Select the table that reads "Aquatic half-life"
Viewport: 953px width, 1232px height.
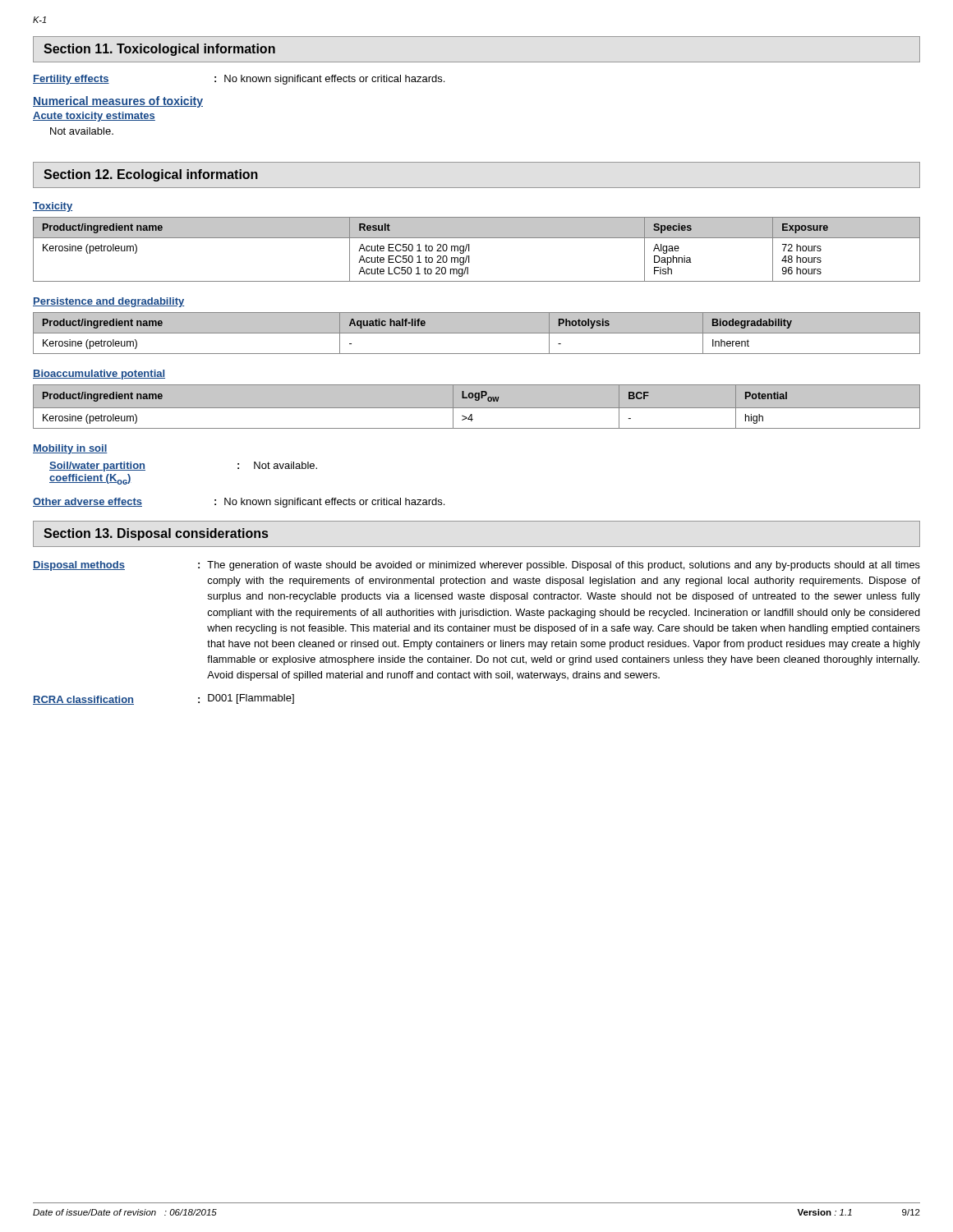(x=476, y=333)
